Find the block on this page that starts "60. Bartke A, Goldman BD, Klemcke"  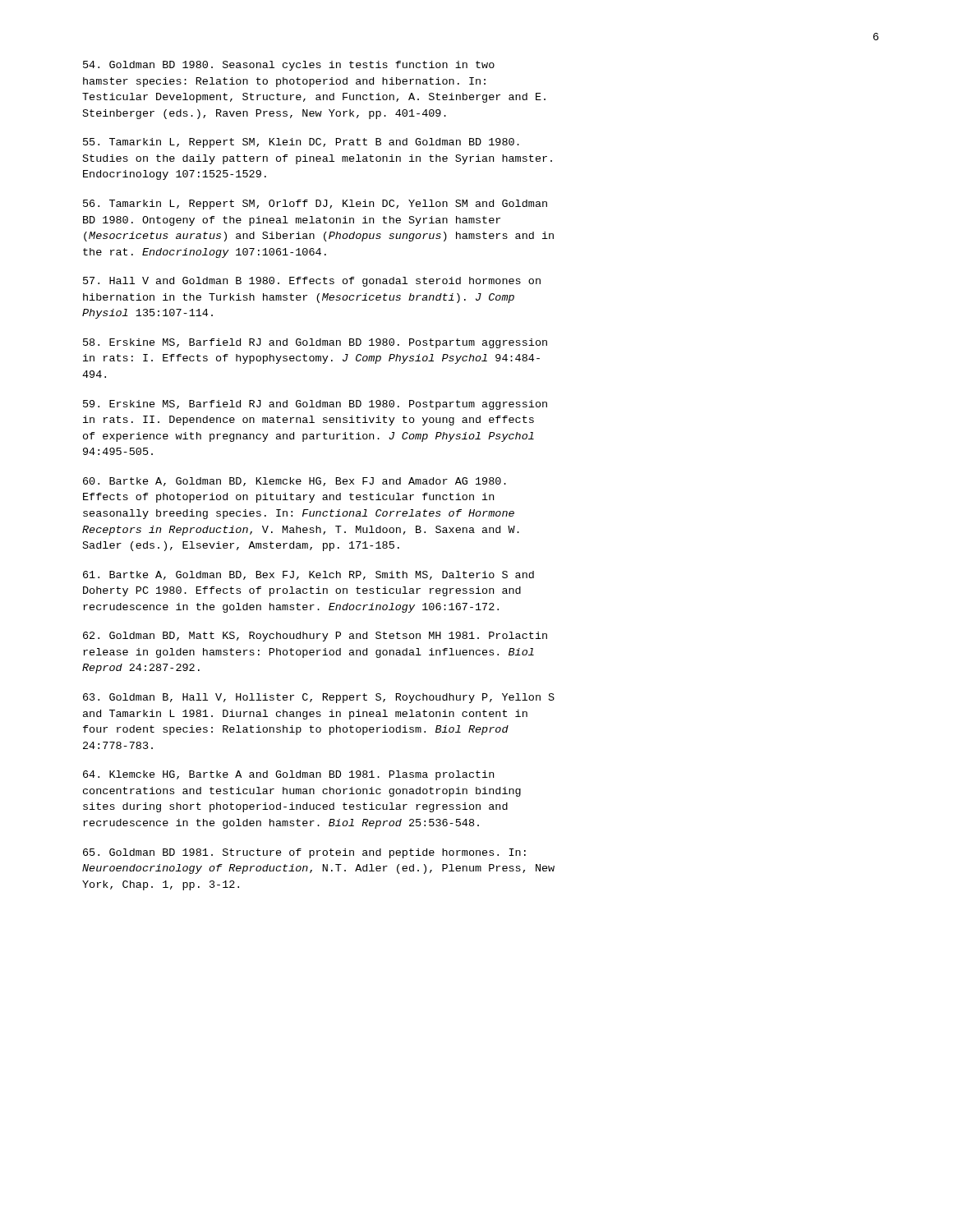coord(302,514)
